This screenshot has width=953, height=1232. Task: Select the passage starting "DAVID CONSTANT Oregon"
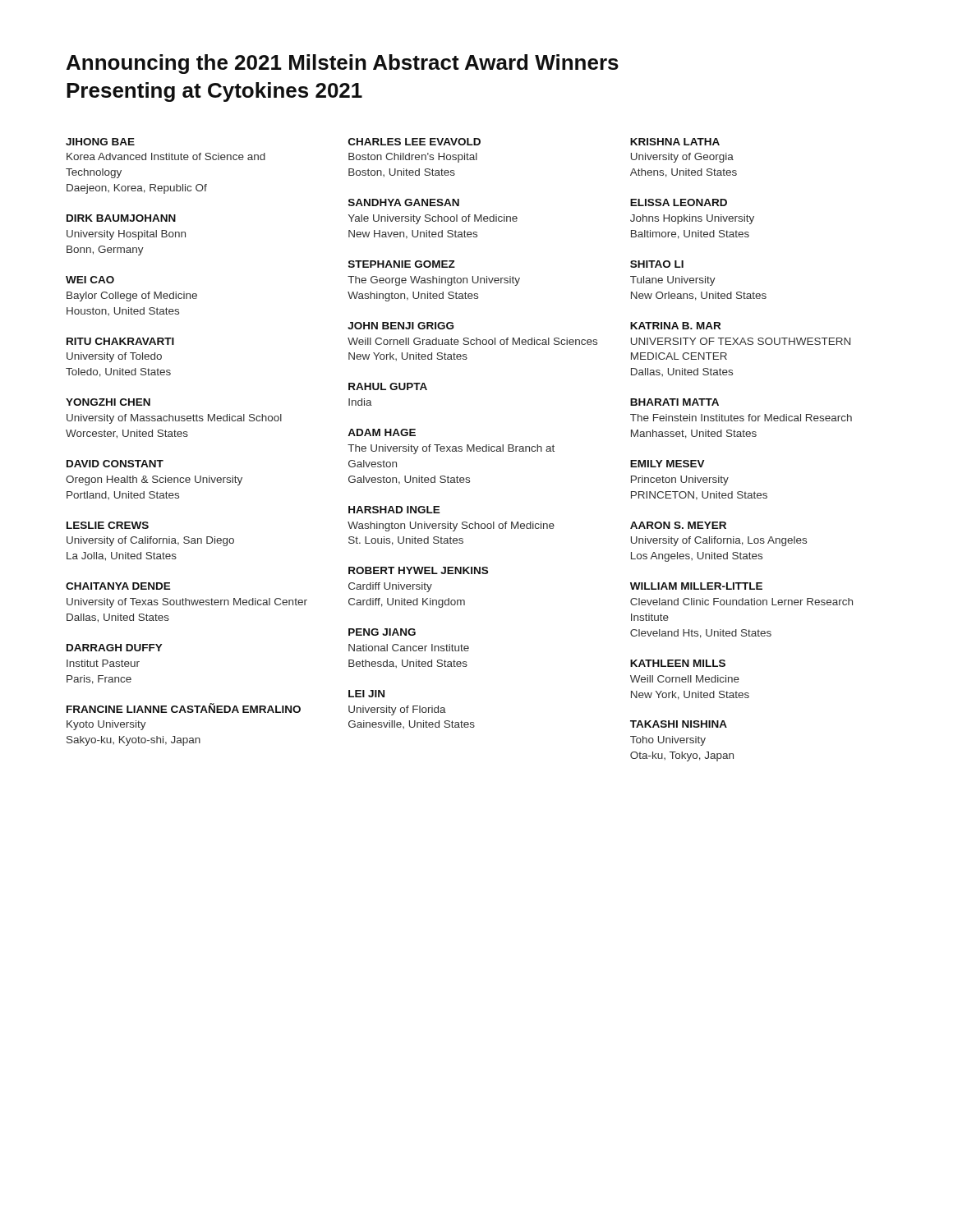[194, 480]
